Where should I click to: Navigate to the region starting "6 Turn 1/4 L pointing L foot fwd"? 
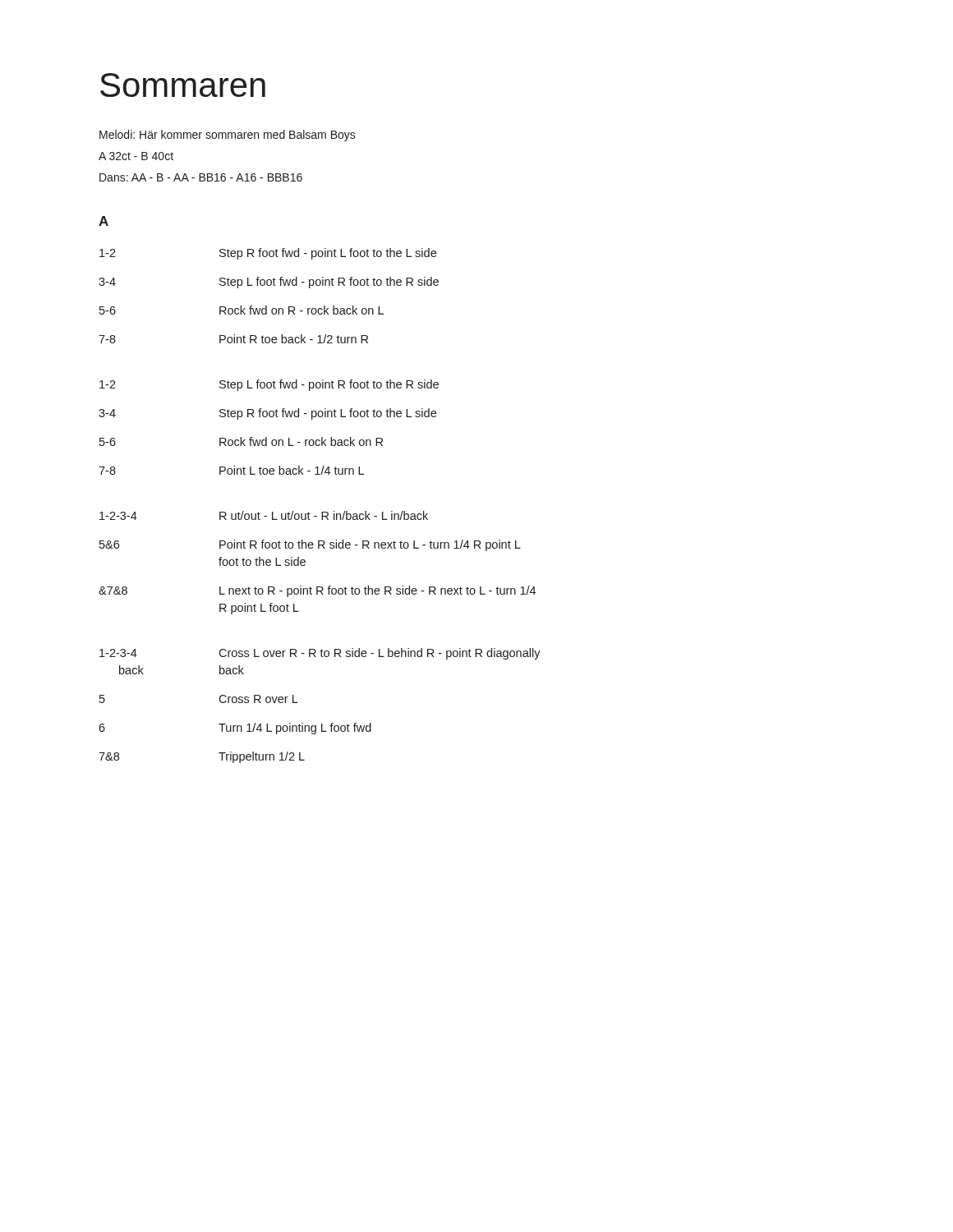[235, 729]
